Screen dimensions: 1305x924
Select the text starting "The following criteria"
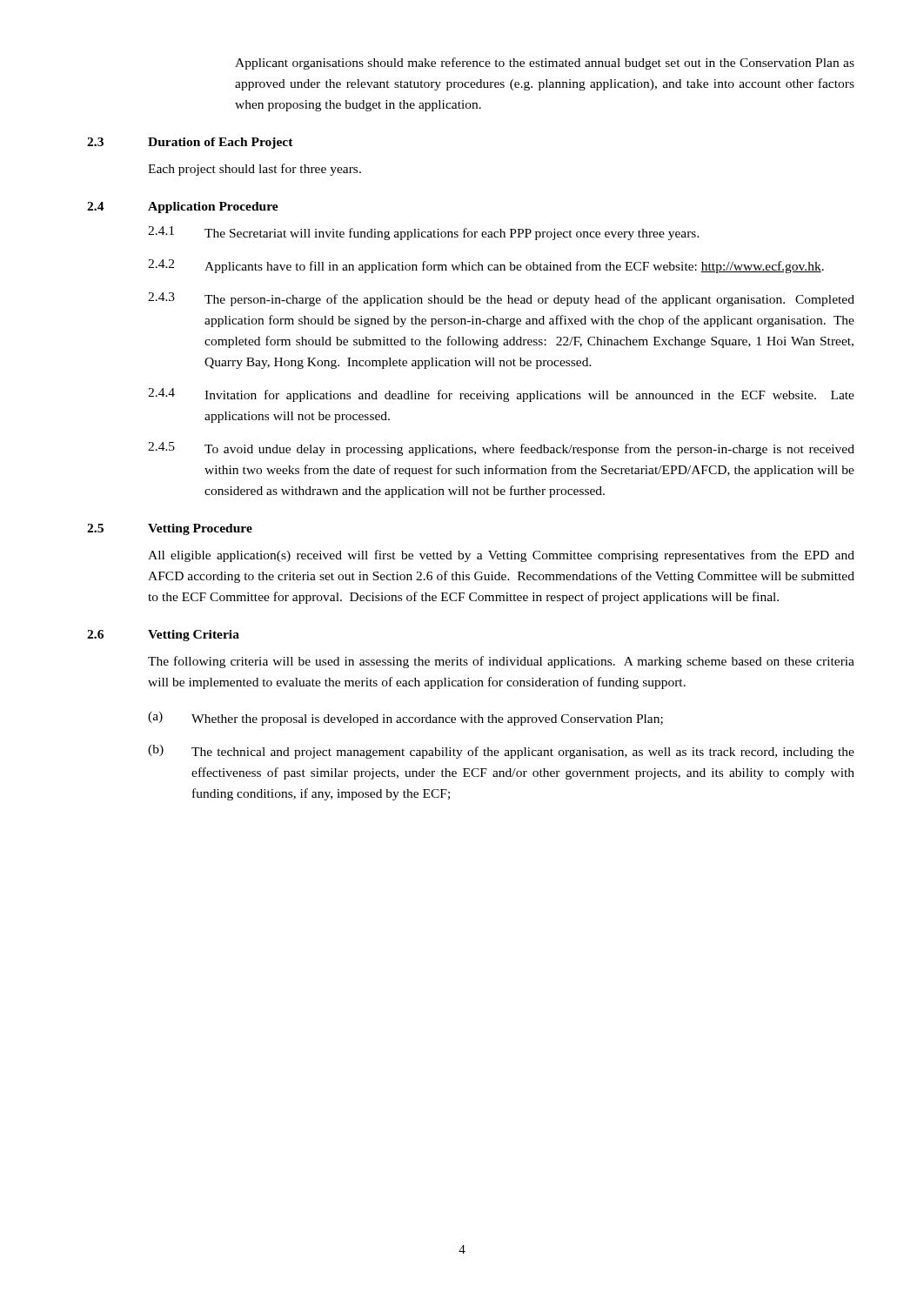point(501,671)
